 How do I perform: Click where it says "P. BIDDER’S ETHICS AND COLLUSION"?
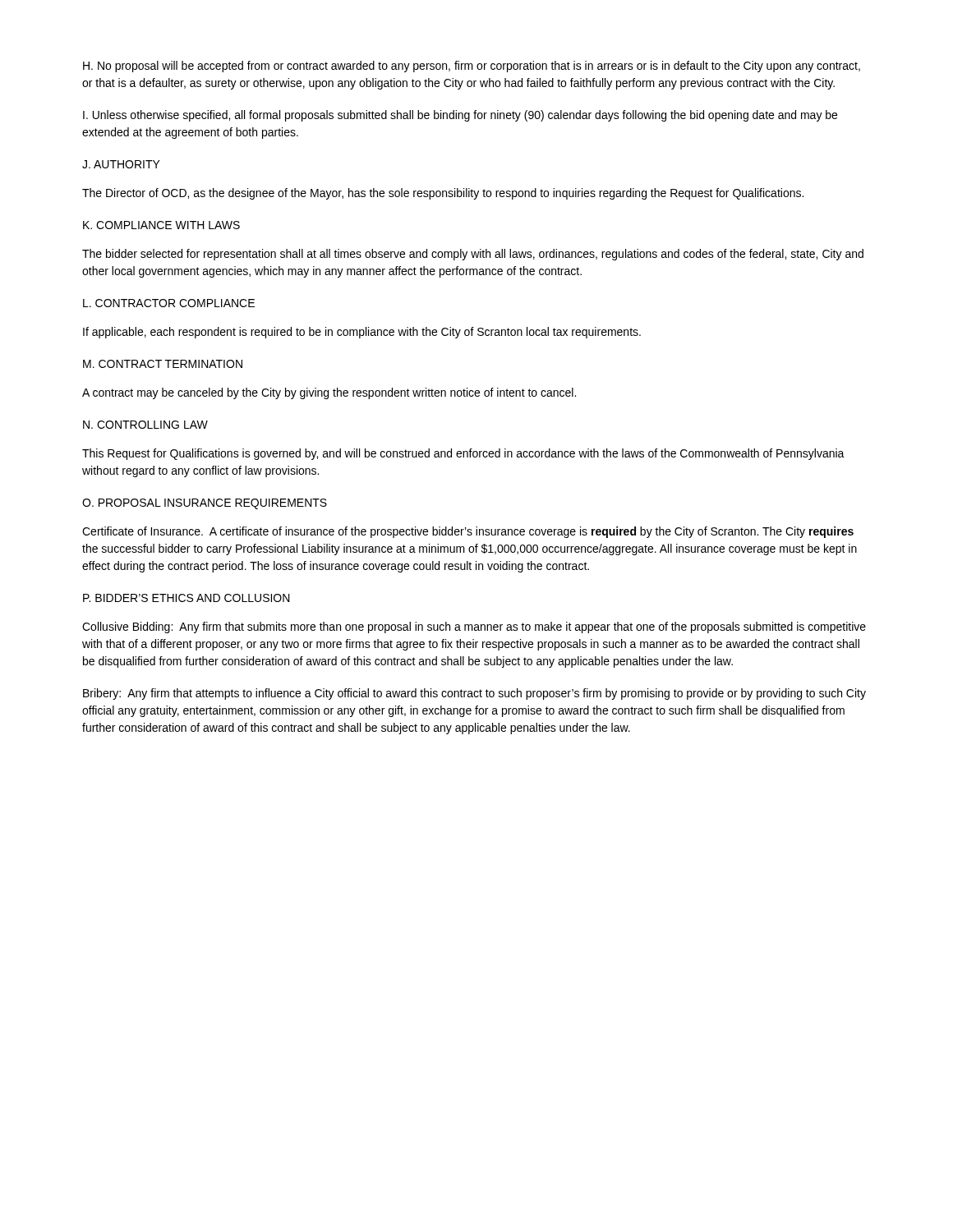point(186,598)
